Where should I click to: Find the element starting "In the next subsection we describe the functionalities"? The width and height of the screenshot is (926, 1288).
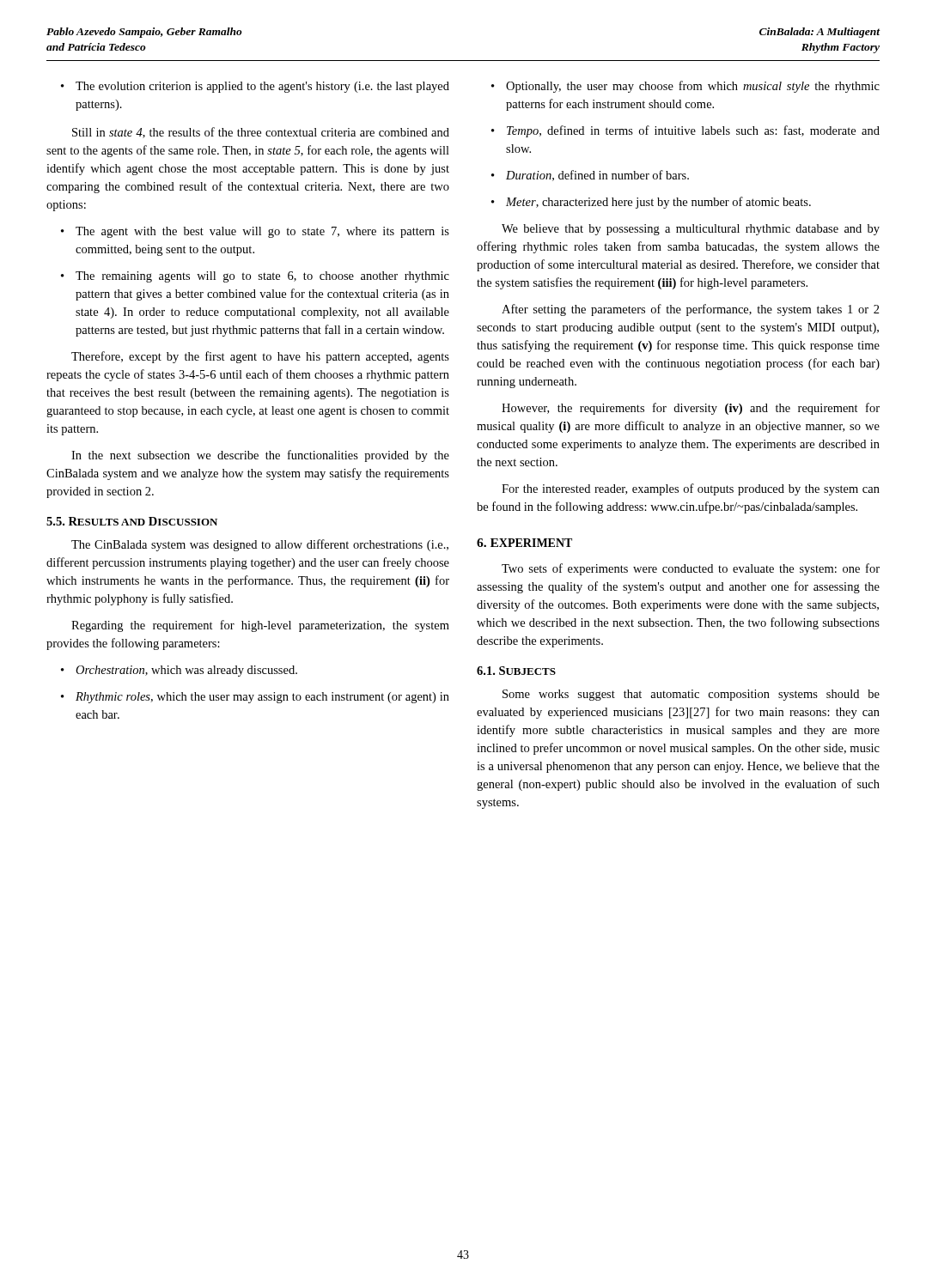pos(248,474)
